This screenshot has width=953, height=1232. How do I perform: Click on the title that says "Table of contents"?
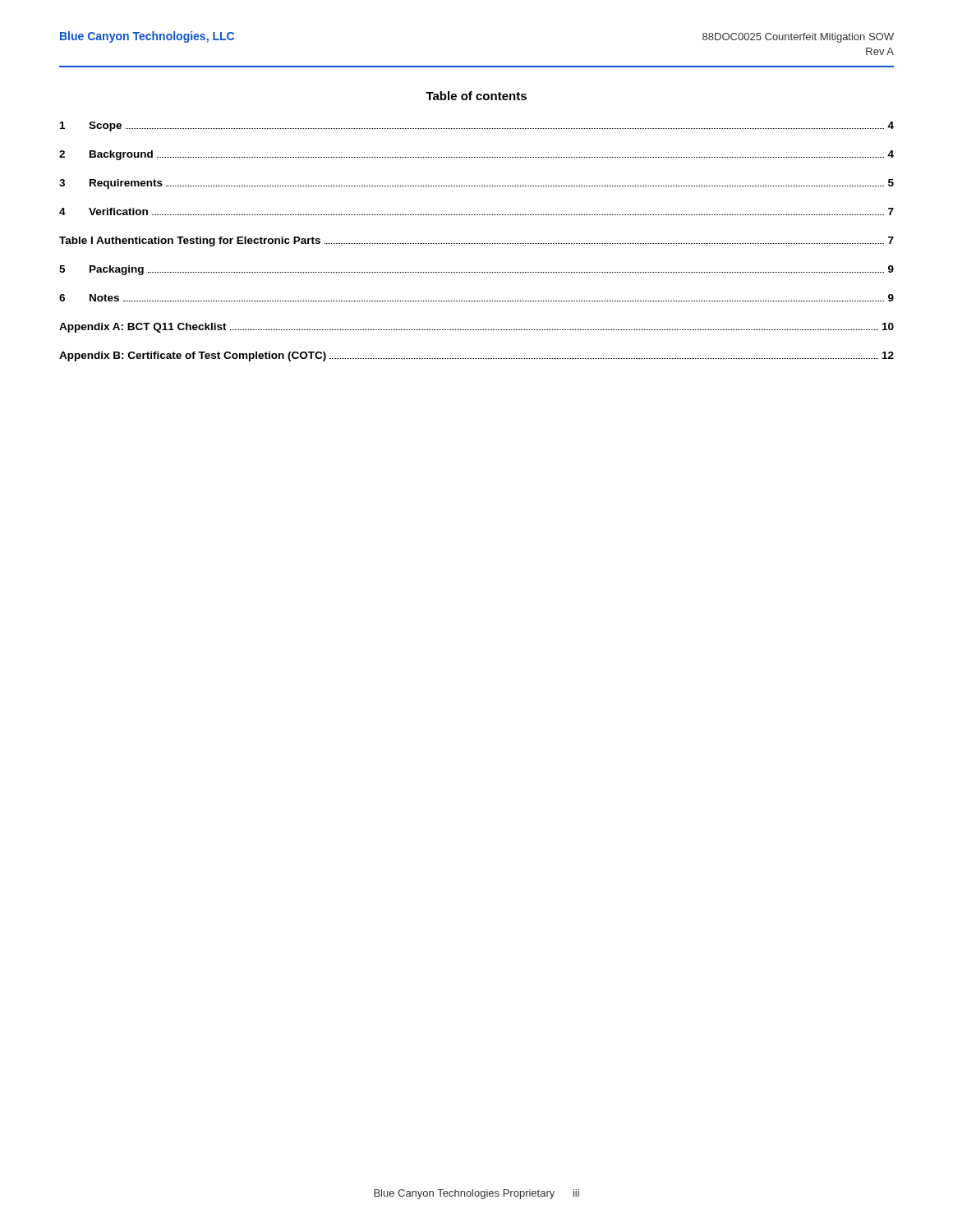pos(476,96)
